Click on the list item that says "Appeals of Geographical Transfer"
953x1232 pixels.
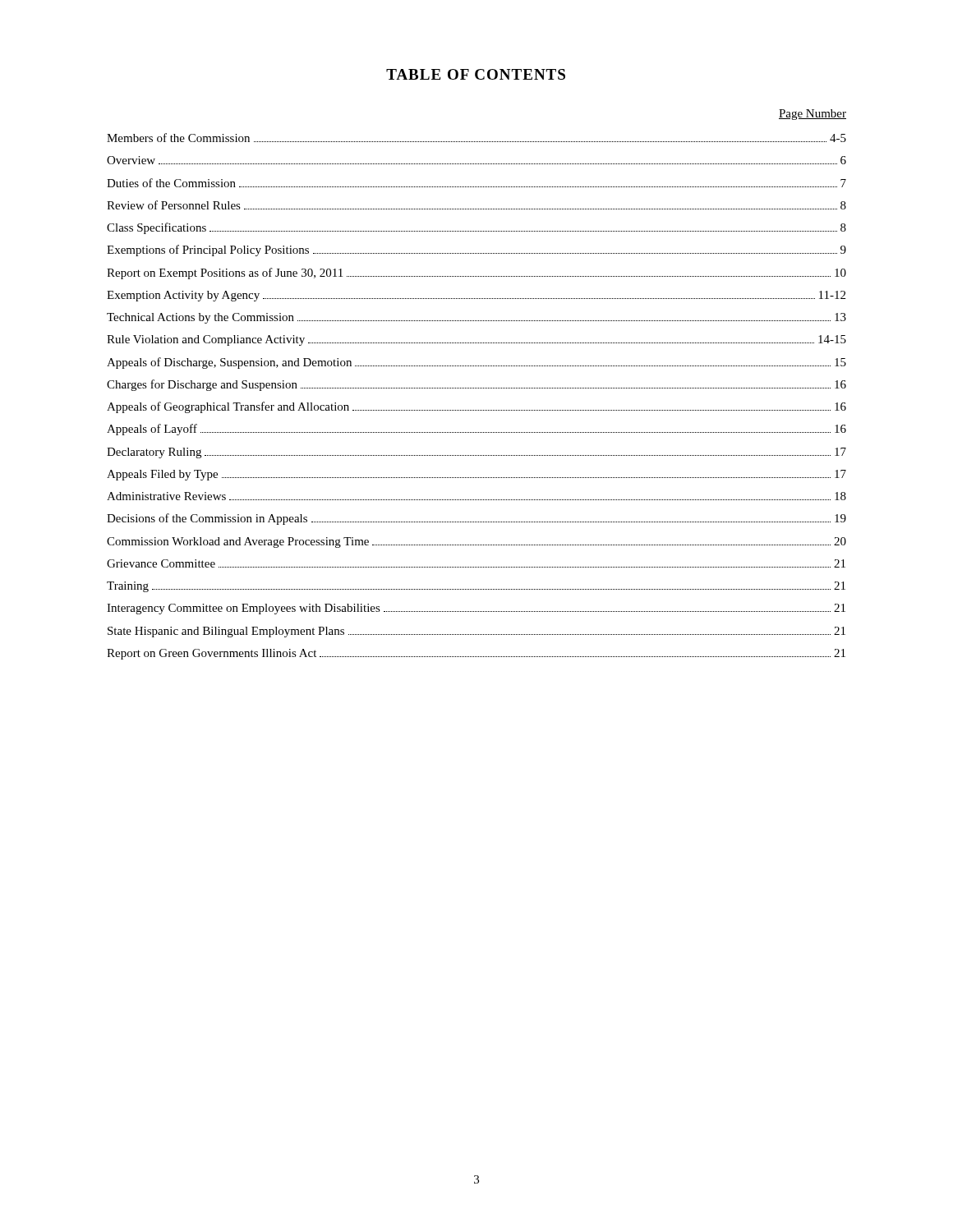pos(476,407)
